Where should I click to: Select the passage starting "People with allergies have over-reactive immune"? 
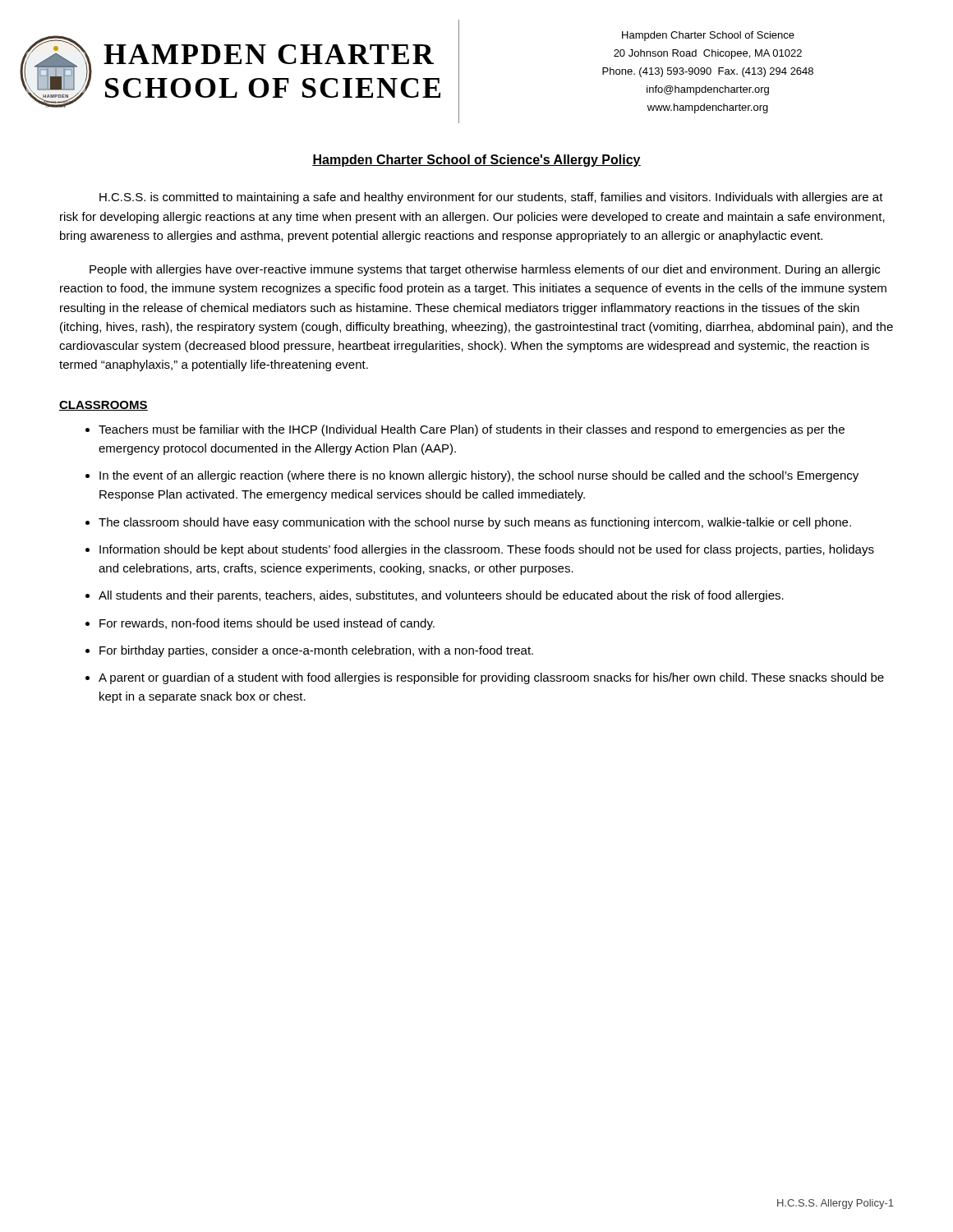[476, 317]
